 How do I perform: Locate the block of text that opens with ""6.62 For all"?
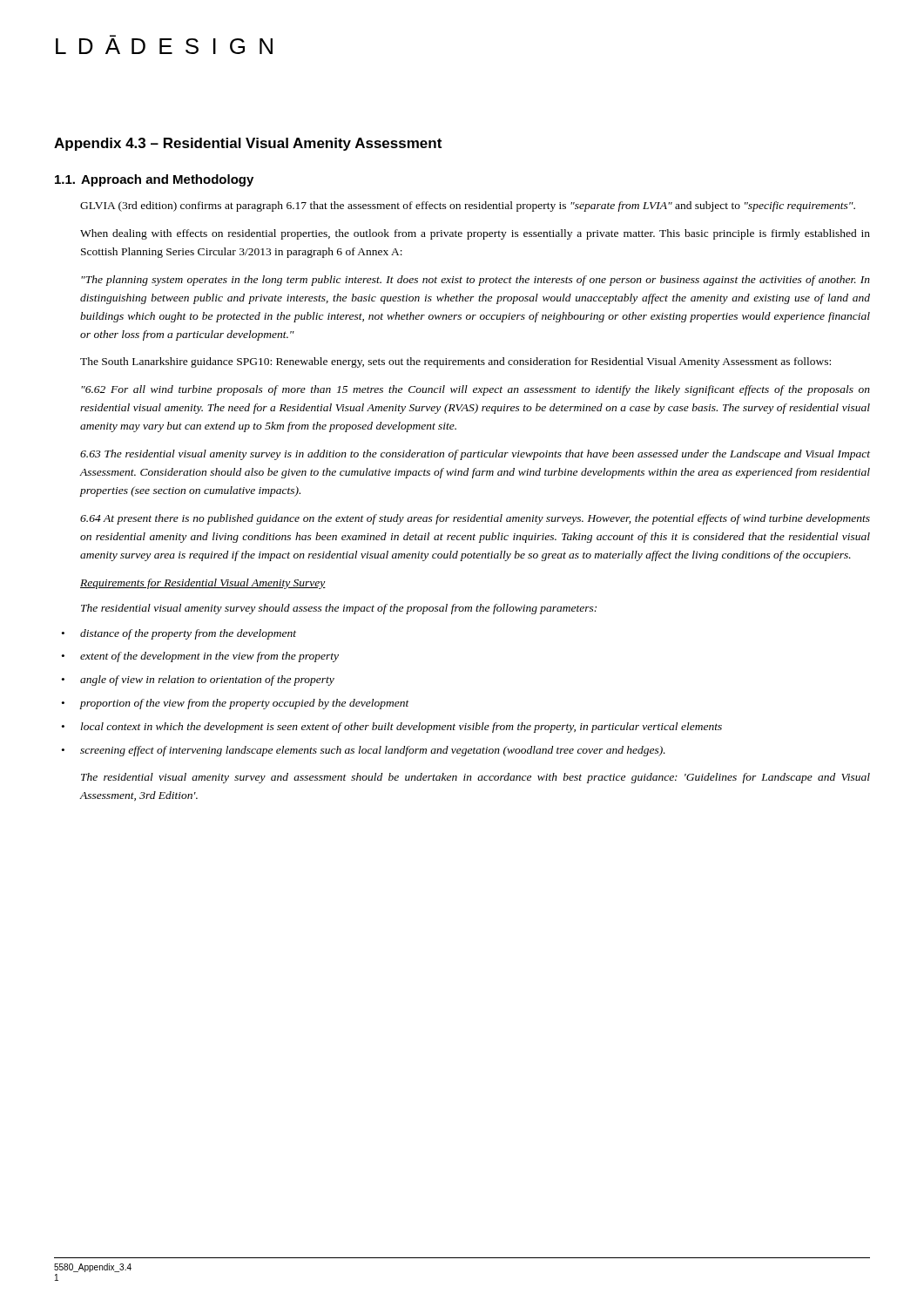tap(475, 408)
